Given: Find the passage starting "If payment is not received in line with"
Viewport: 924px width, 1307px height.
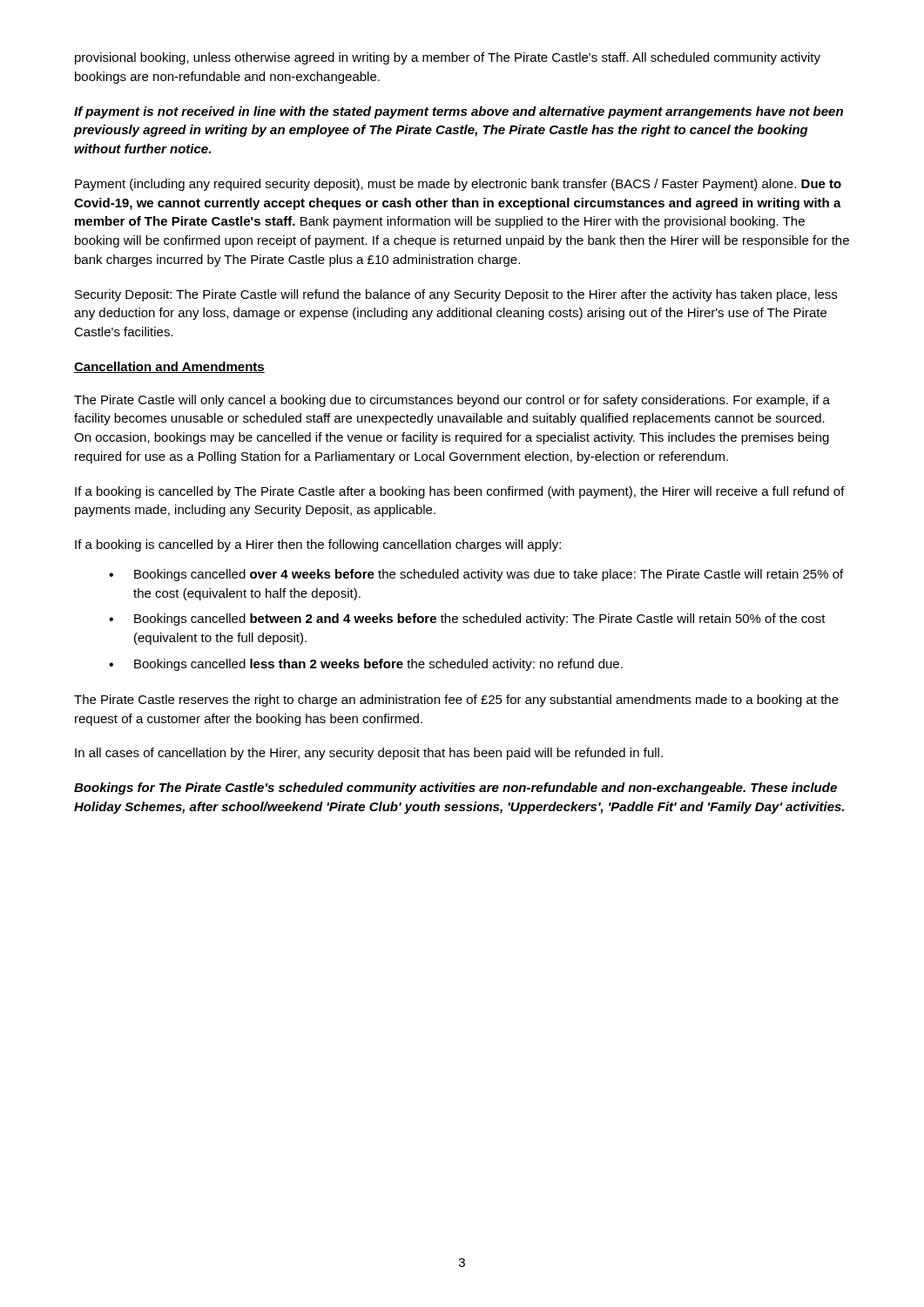Looking at the screenshot, I should (x=459, y=130).
